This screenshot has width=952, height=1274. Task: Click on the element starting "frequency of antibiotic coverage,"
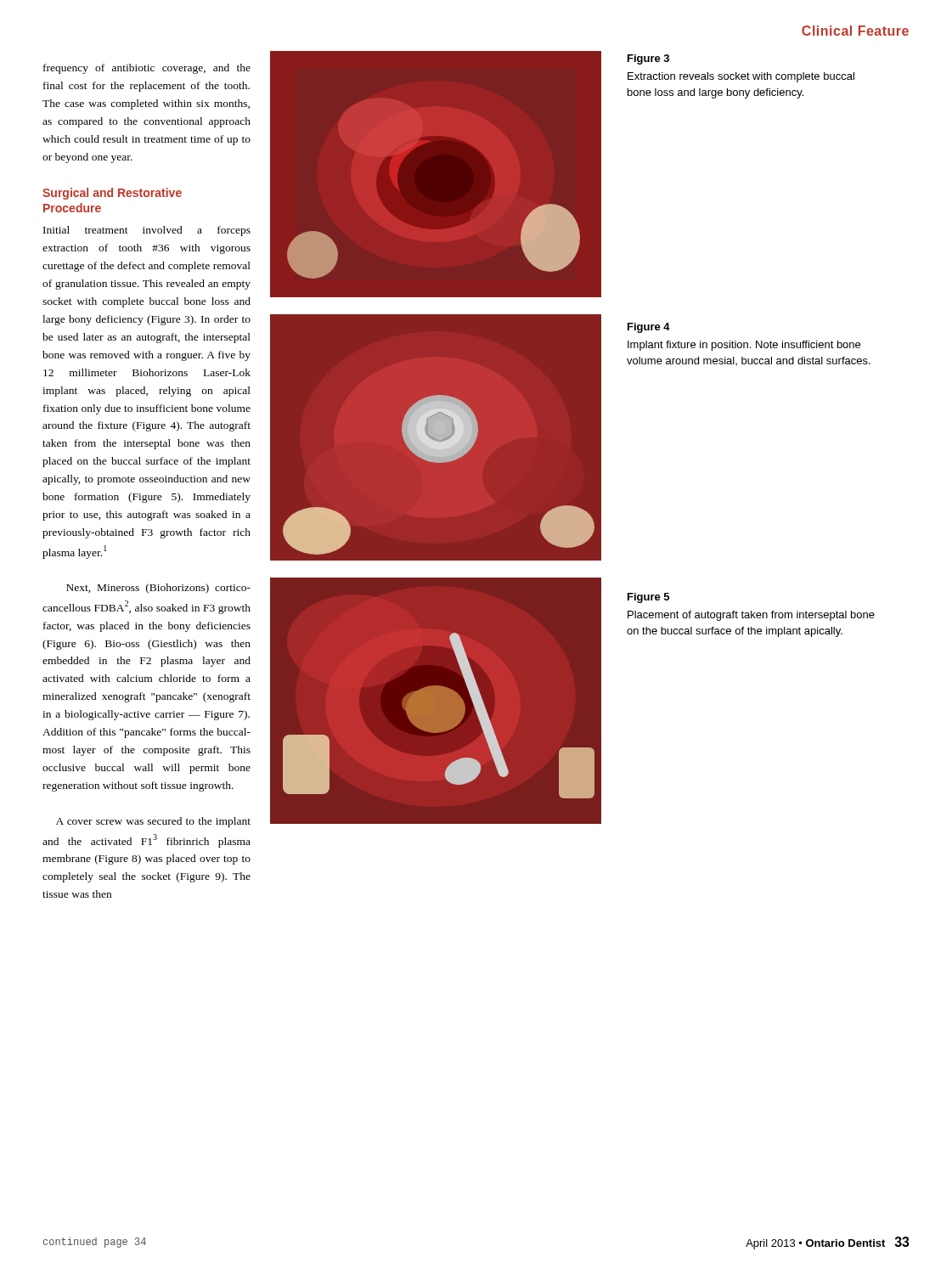[147, 112]
